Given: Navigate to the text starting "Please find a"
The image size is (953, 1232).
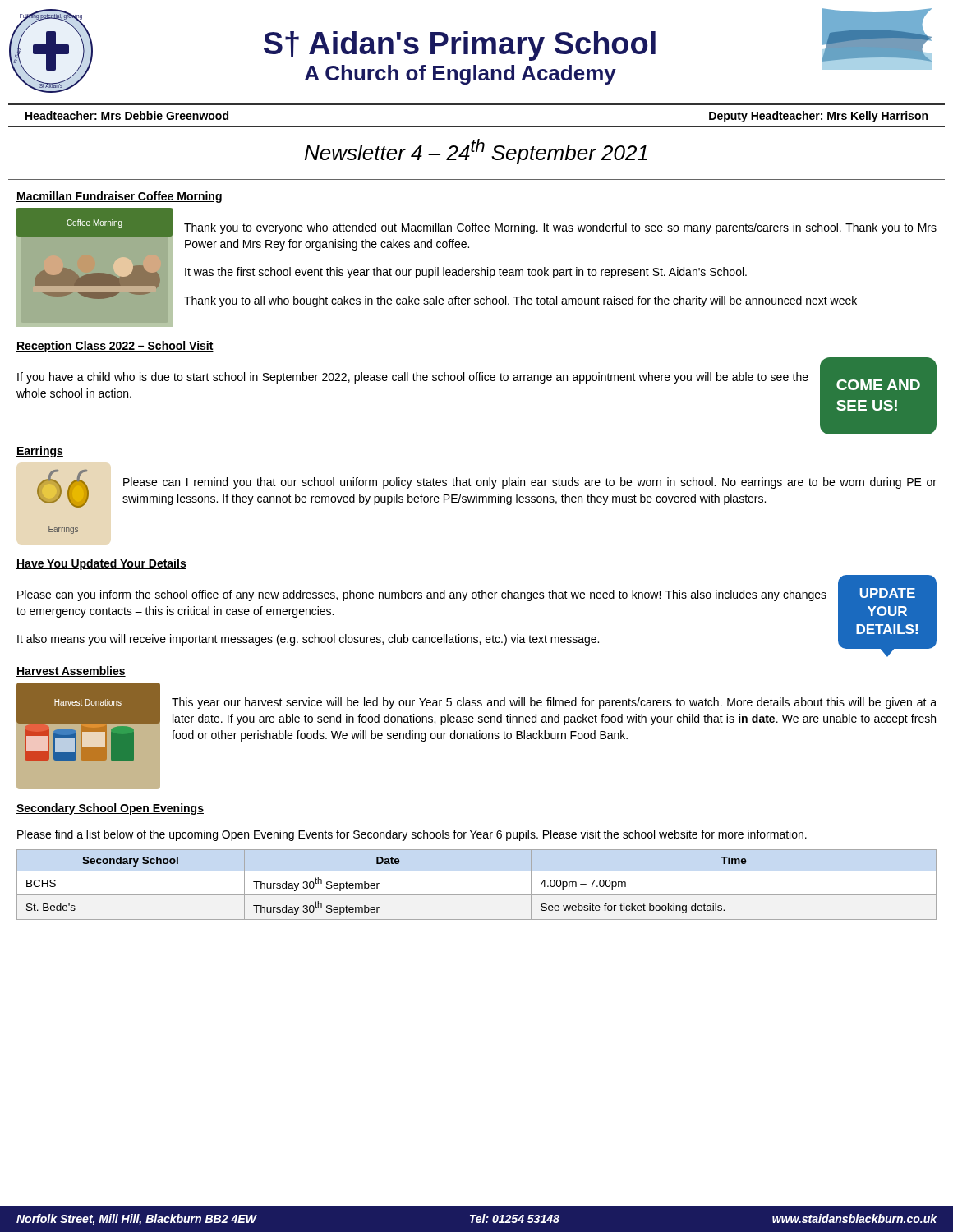Looking at the screenshot, I should tap(476, 834).
